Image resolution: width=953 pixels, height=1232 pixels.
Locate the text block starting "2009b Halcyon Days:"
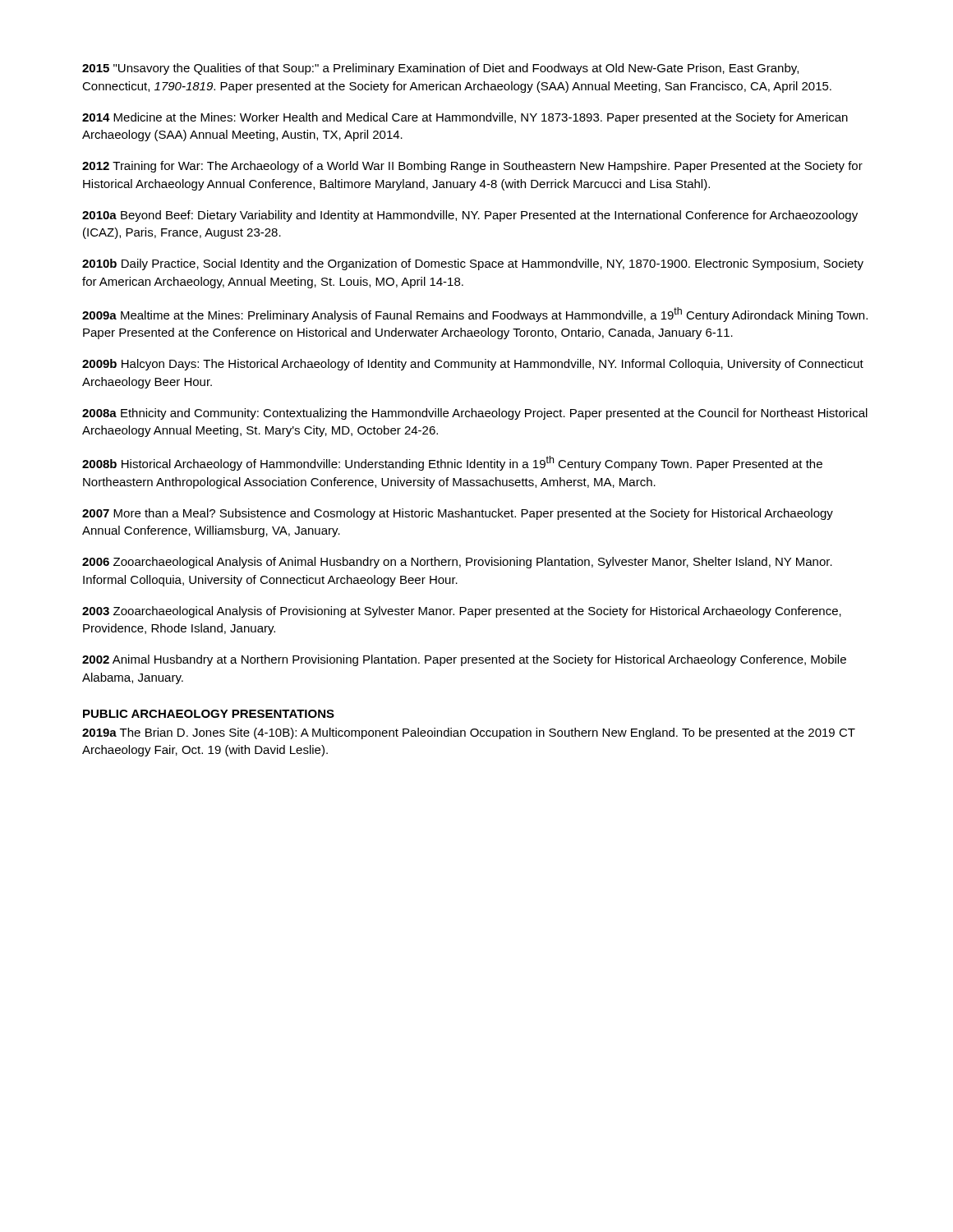pos(473,372)
